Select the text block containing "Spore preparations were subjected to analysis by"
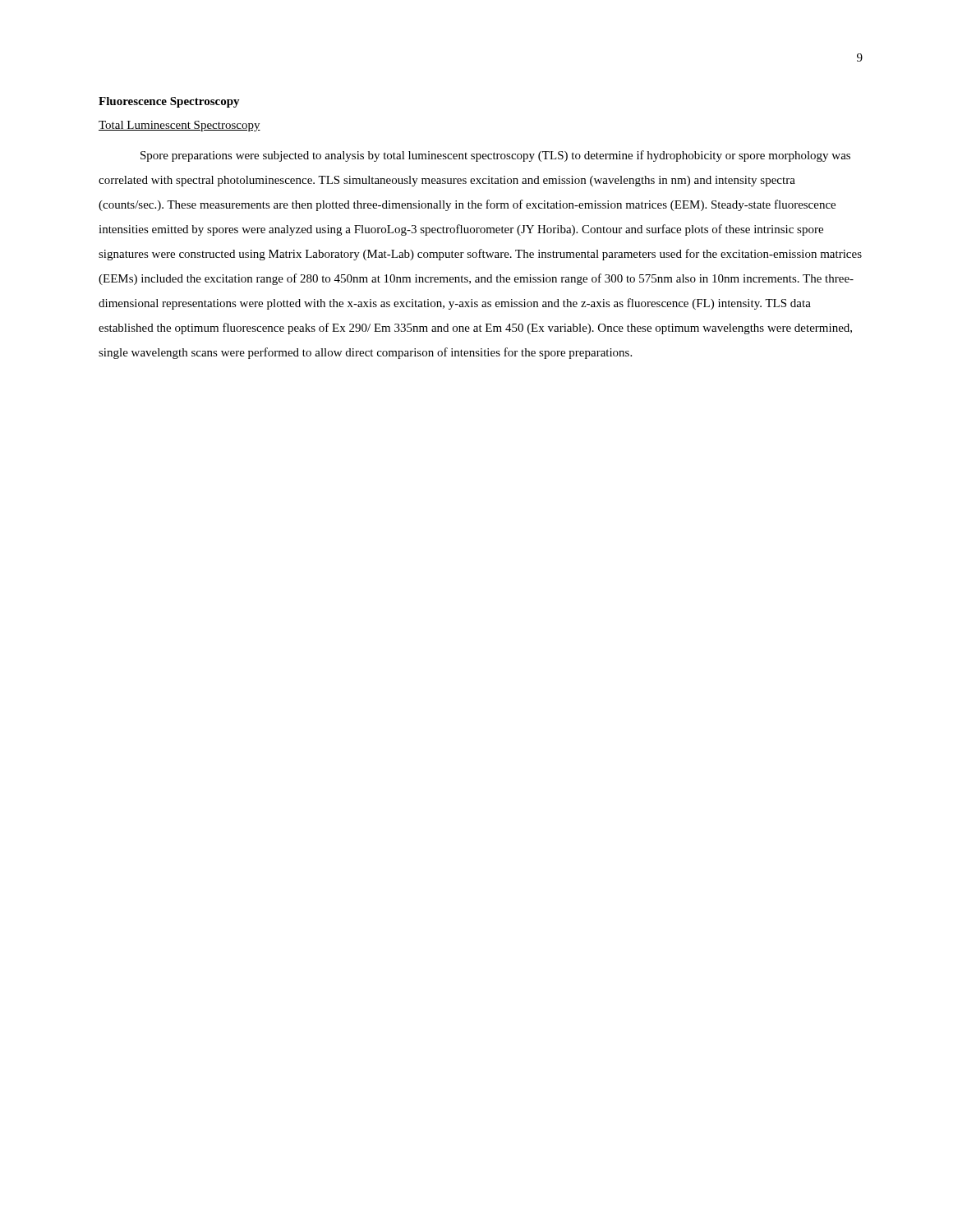This screenshot has width=953, height=1232. 480,254
